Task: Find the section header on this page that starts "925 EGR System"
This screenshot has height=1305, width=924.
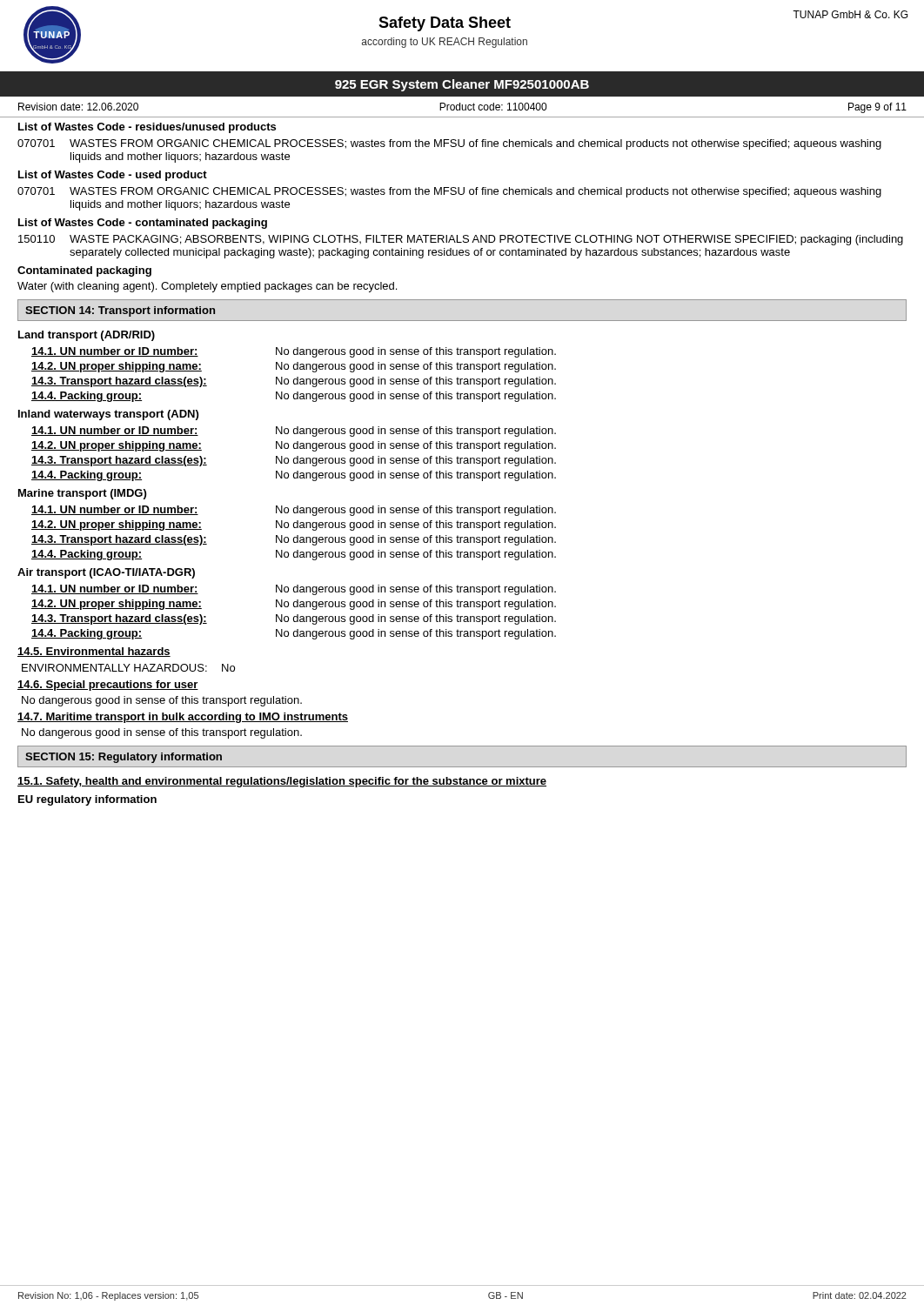Action: pos(462,84)
